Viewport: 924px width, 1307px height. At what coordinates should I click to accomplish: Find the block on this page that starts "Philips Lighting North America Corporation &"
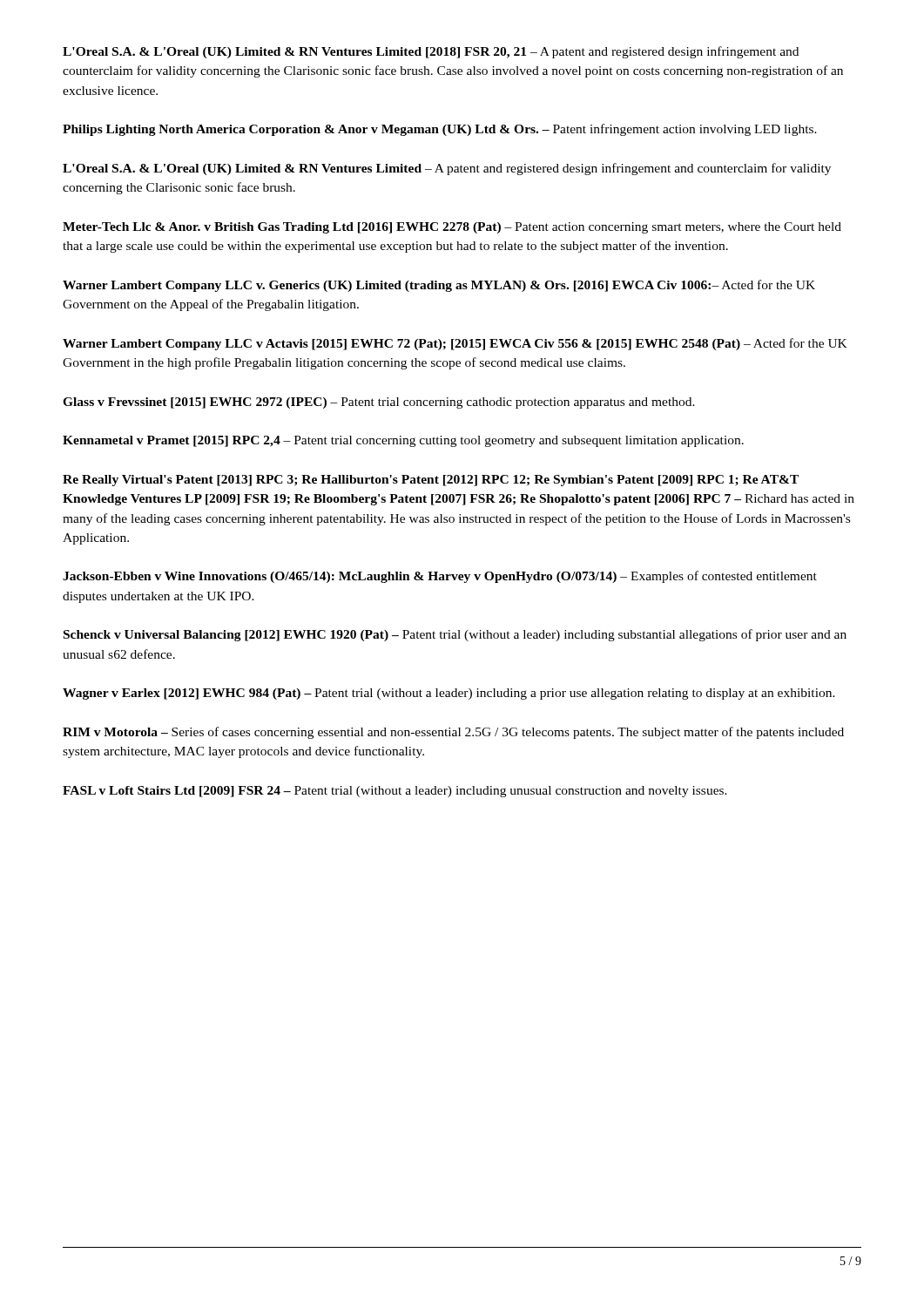click(x=462, y=130)
